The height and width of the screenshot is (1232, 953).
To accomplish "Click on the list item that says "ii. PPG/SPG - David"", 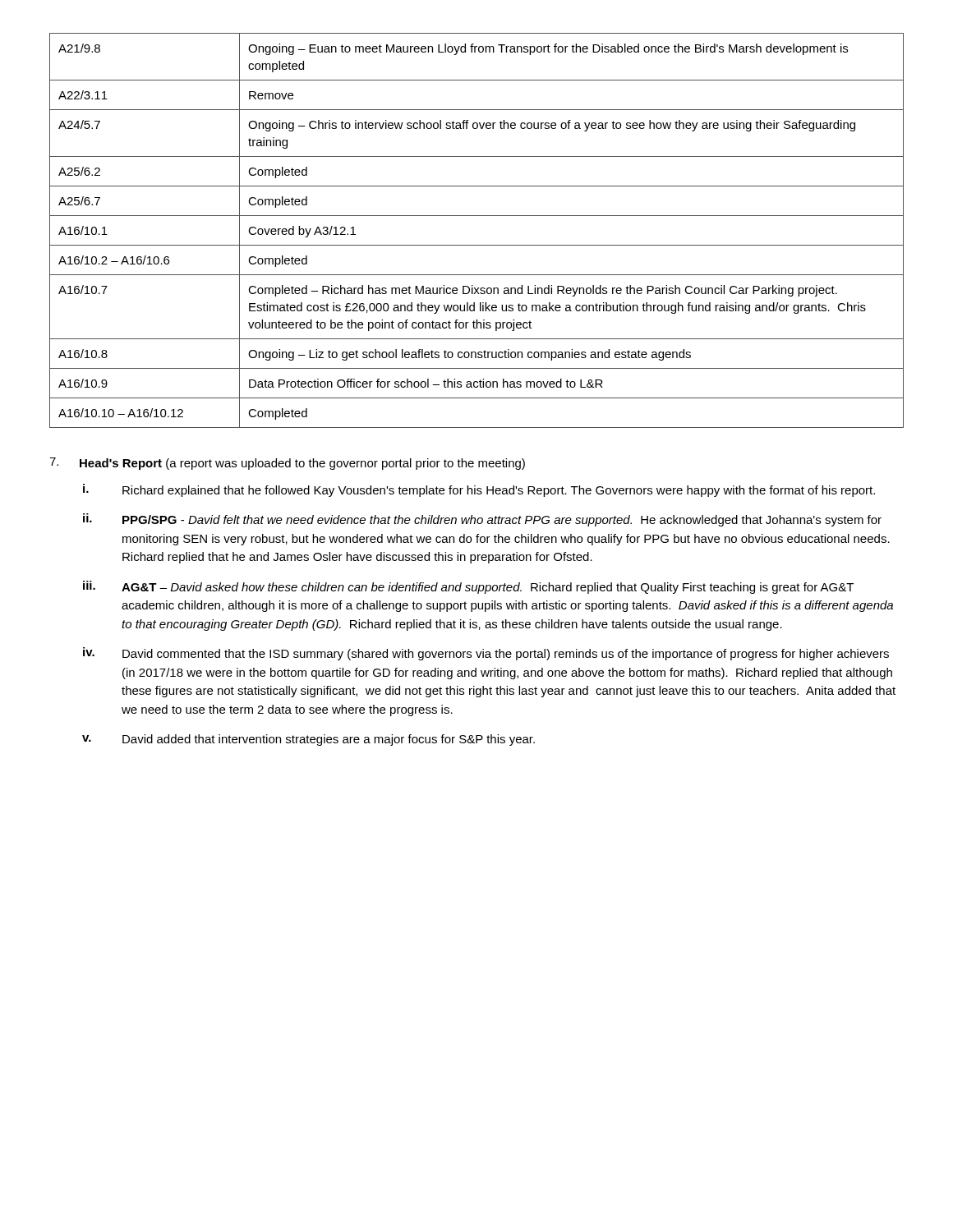I will point(493,539).
